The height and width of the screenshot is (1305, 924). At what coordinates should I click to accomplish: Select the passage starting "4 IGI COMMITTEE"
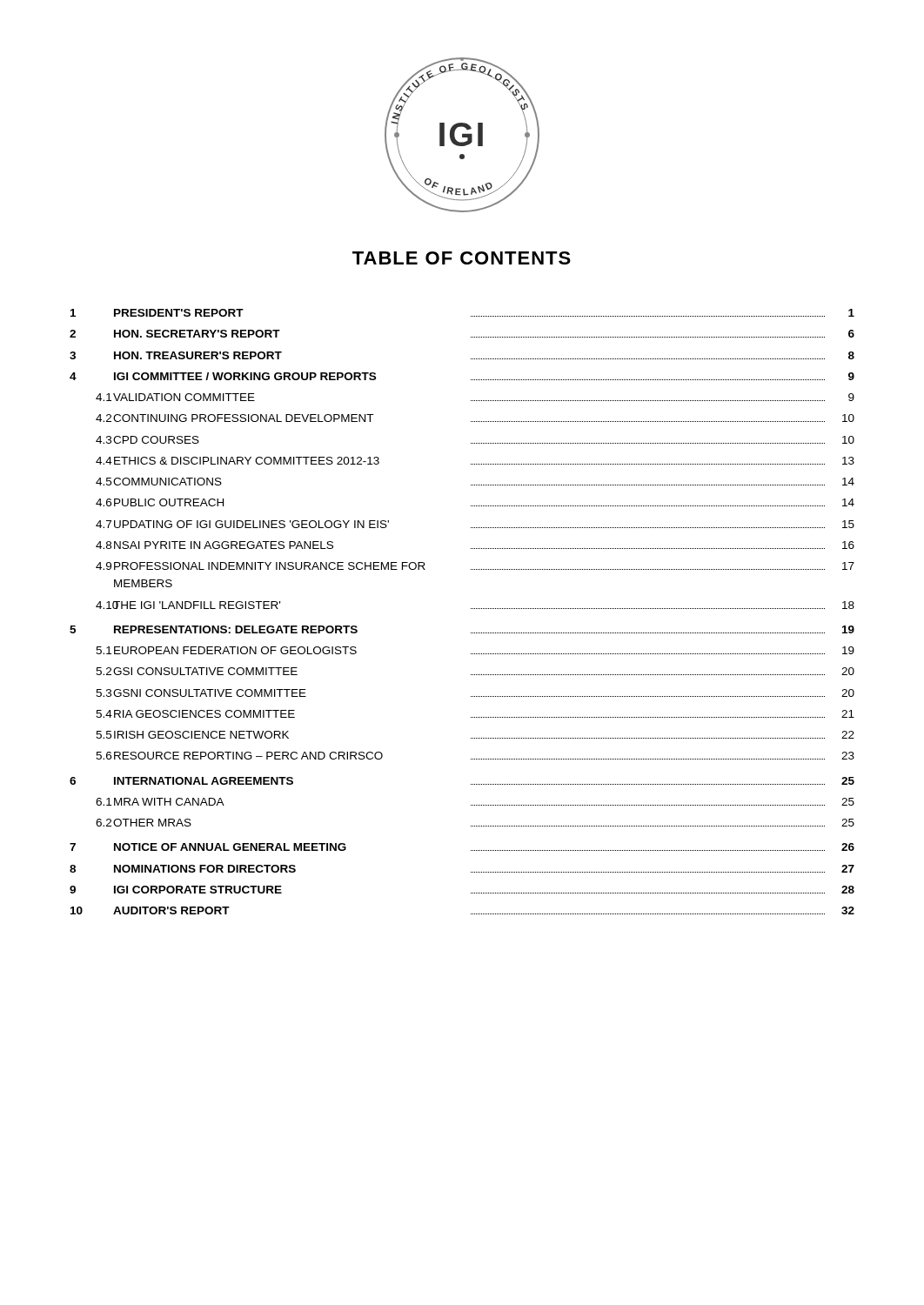[462, 377]
